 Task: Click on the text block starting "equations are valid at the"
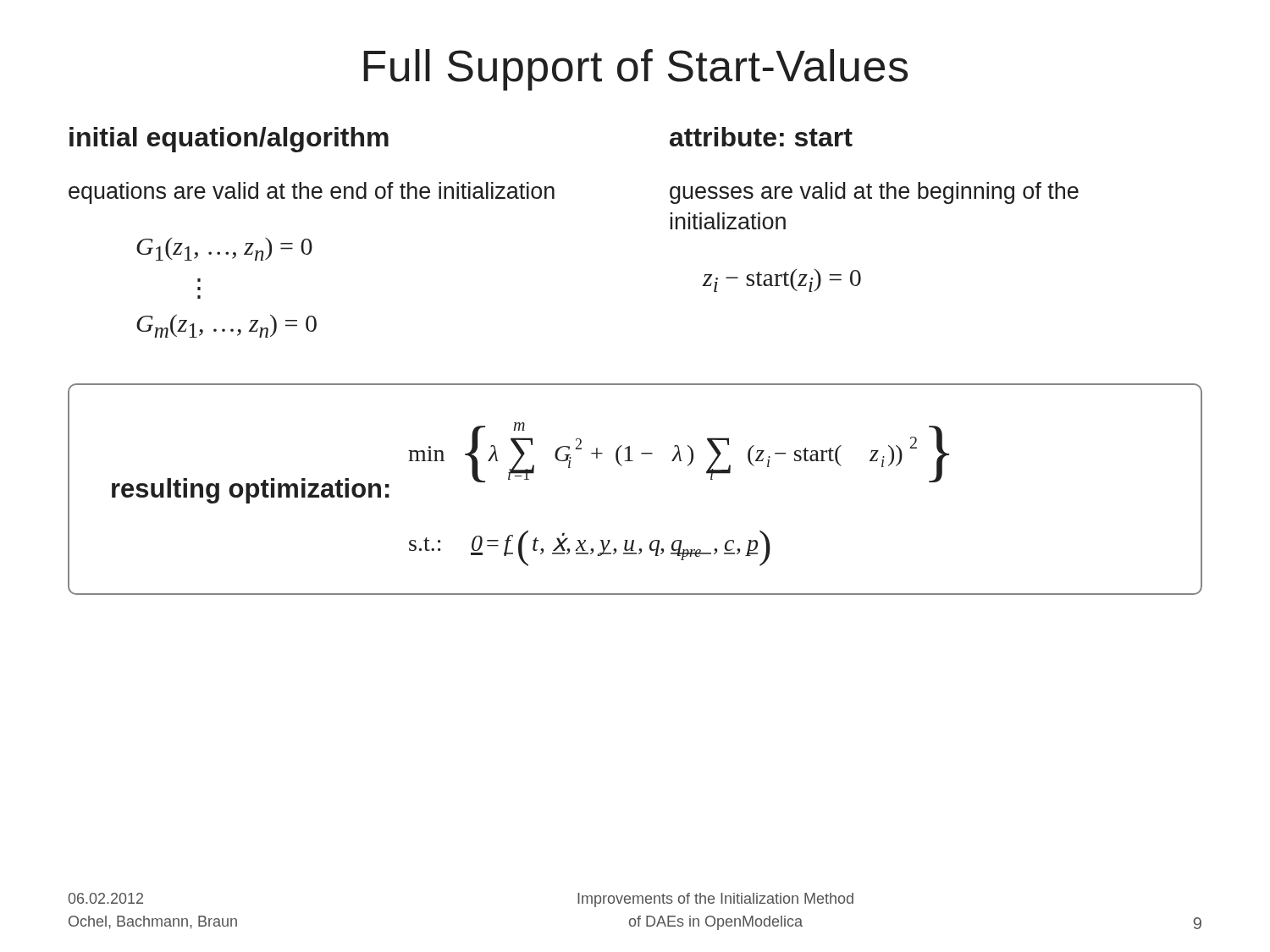click(x=334, y=191)
